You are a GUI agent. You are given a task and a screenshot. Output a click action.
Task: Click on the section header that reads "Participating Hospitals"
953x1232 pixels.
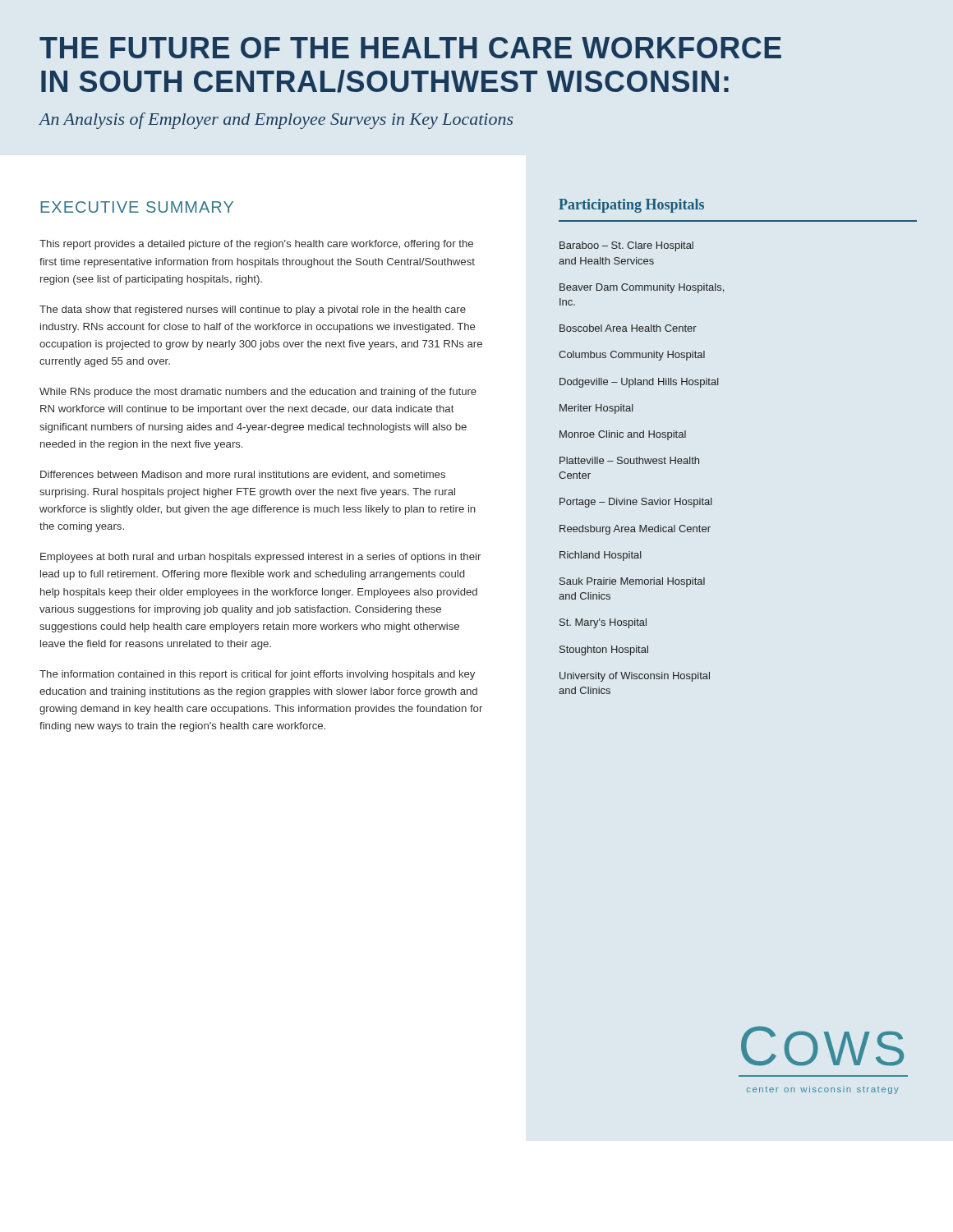click(x=738, y=209)
